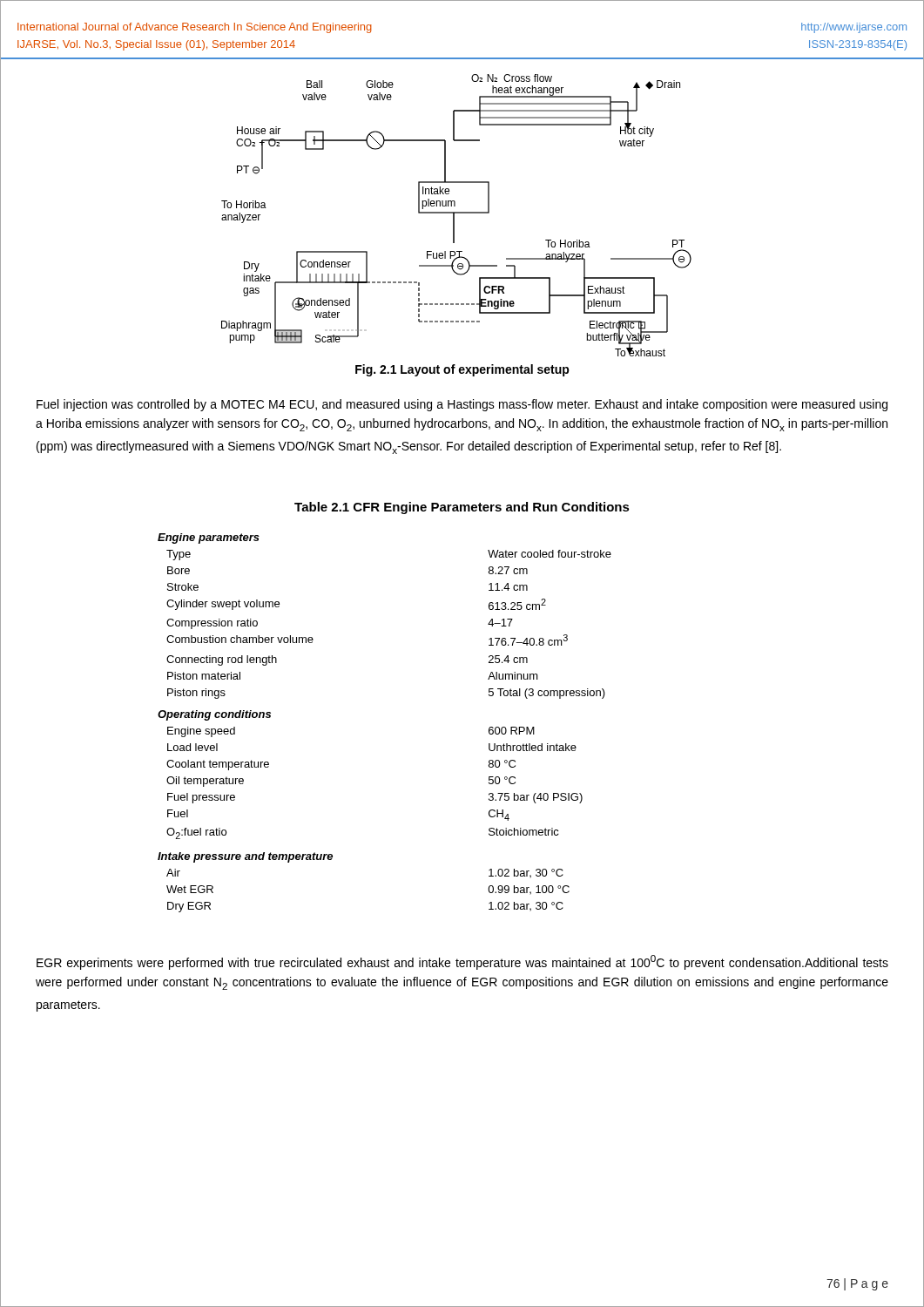Click where it says "Fig. 2.1 Layout of experimental setup"
The image size is (924, 1307).
[x=462, y=369]
